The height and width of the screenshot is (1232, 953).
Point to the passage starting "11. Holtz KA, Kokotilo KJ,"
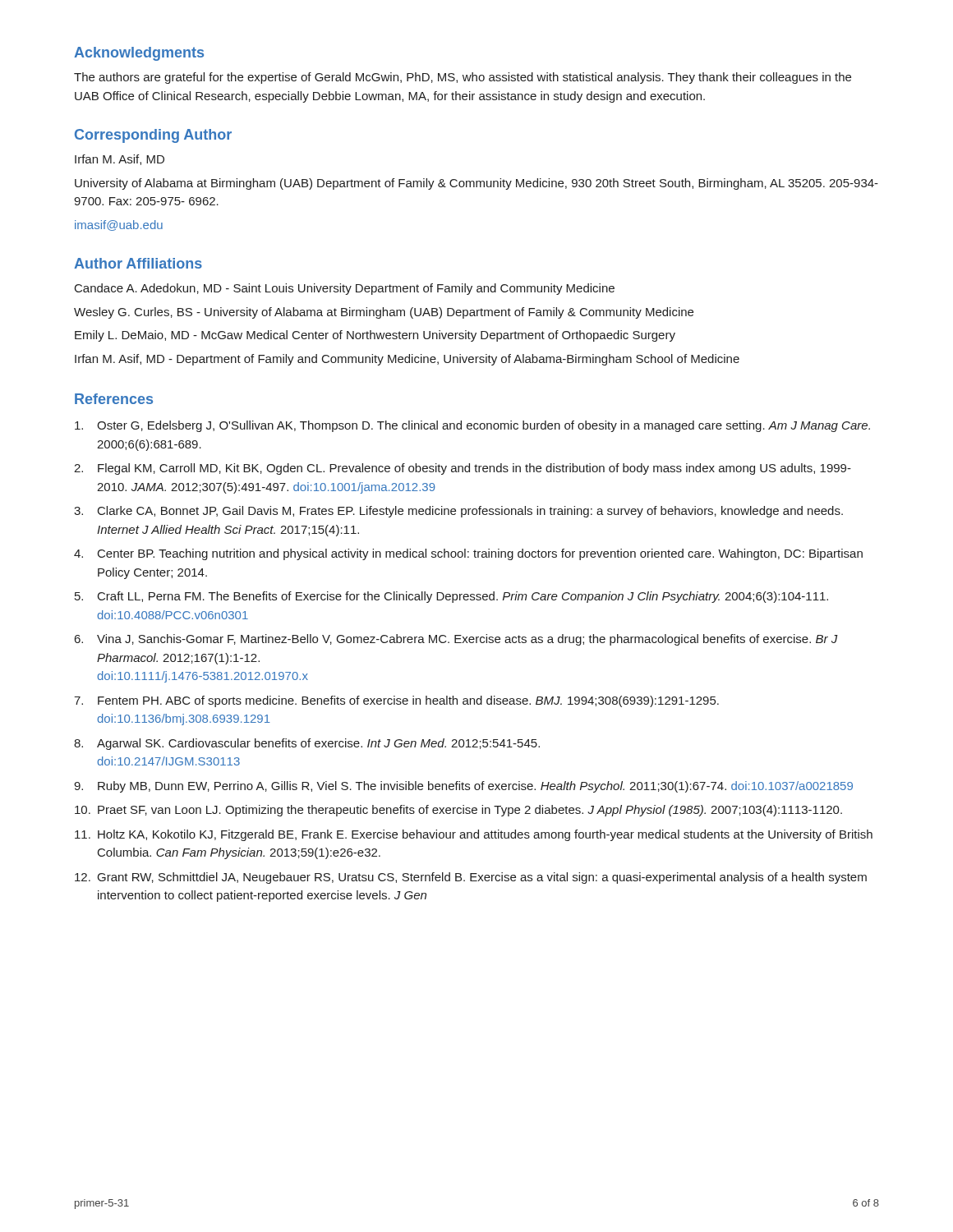pyautogui.click(x=476, y=844)
